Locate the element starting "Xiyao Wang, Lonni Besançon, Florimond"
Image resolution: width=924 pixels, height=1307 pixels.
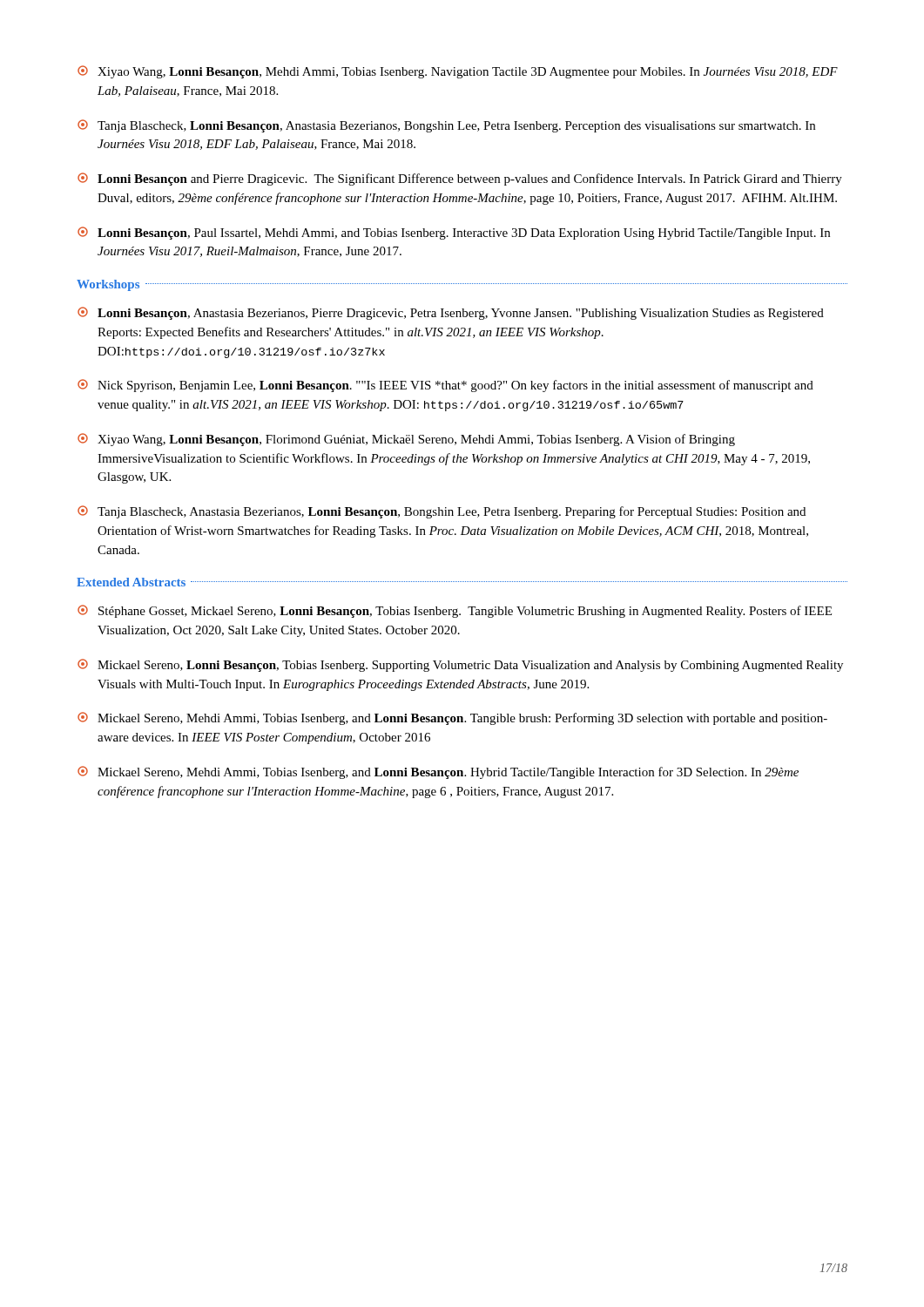(x=462, y=459)
